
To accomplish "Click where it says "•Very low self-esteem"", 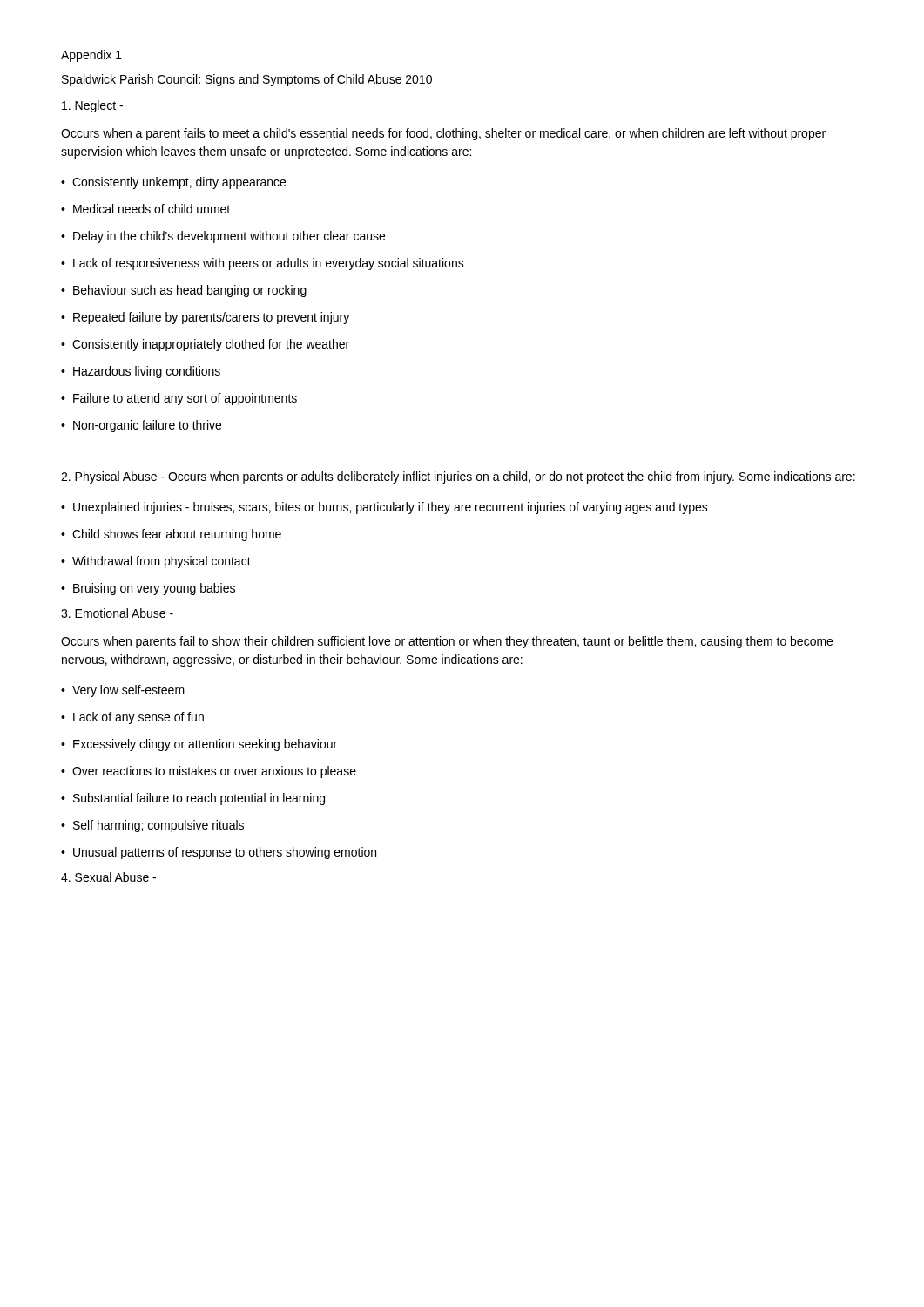I will tap(123, 690).
